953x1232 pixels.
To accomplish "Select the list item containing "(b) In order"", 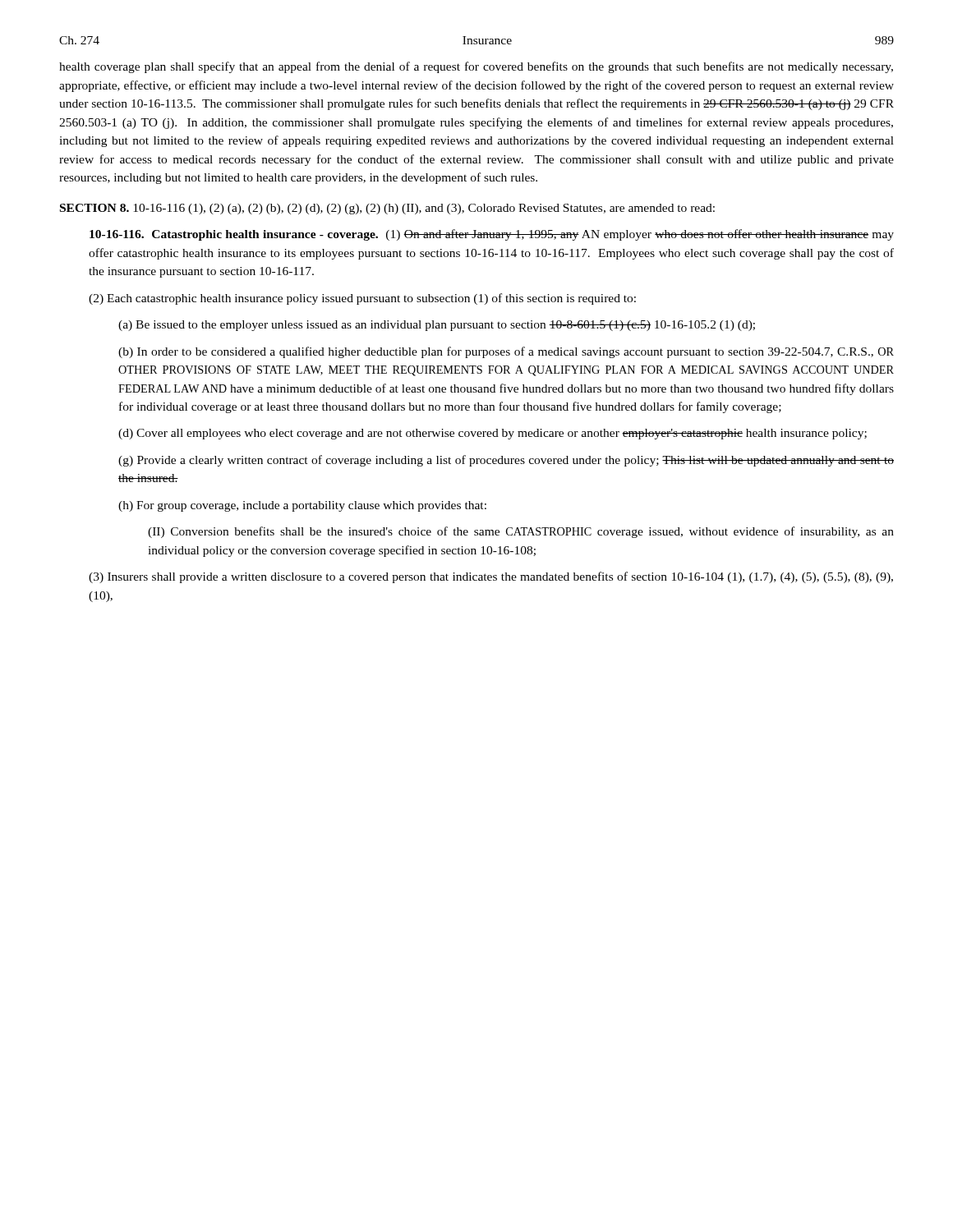I will pyautogui.click(x=476, y=379).
